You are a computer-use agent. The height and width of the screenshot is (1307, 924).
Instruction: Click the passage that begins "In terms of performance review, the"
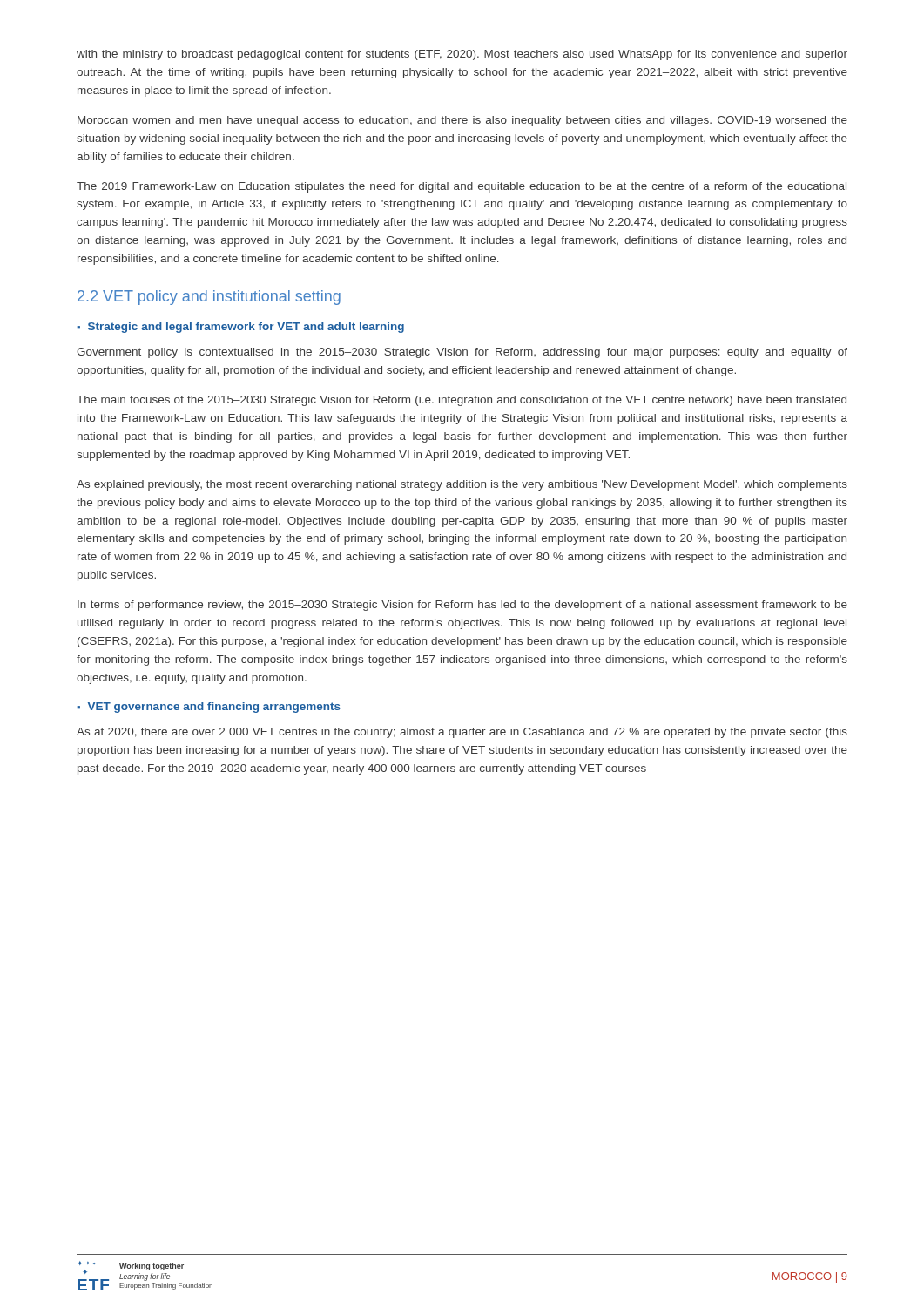pyautogui.click(x=462, y=642)
